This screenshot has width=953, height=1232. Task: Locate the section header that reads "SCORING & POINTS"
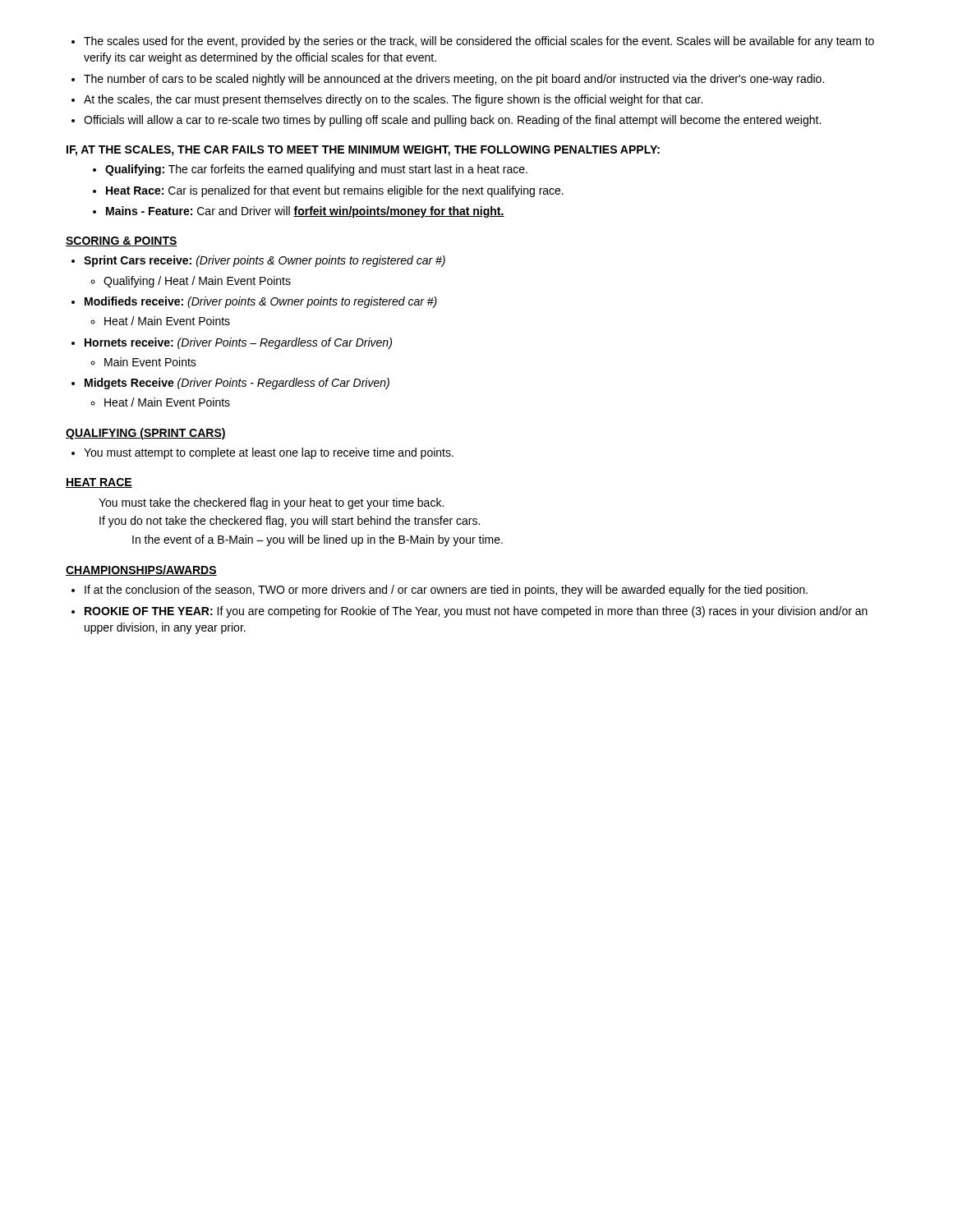pos(122,241)
